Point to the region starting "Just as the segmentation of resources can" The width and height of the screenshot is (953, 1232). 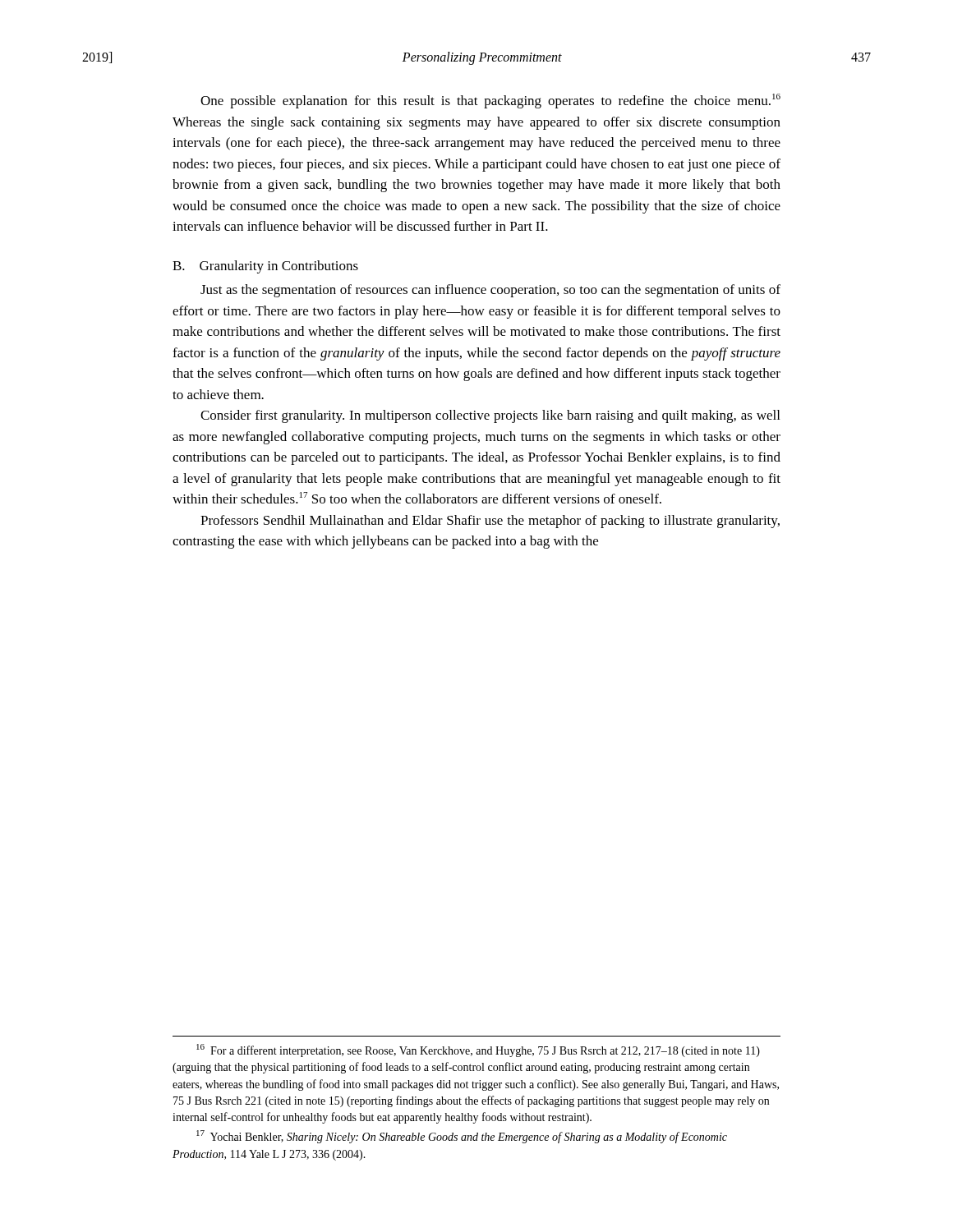tap(476, 342)
